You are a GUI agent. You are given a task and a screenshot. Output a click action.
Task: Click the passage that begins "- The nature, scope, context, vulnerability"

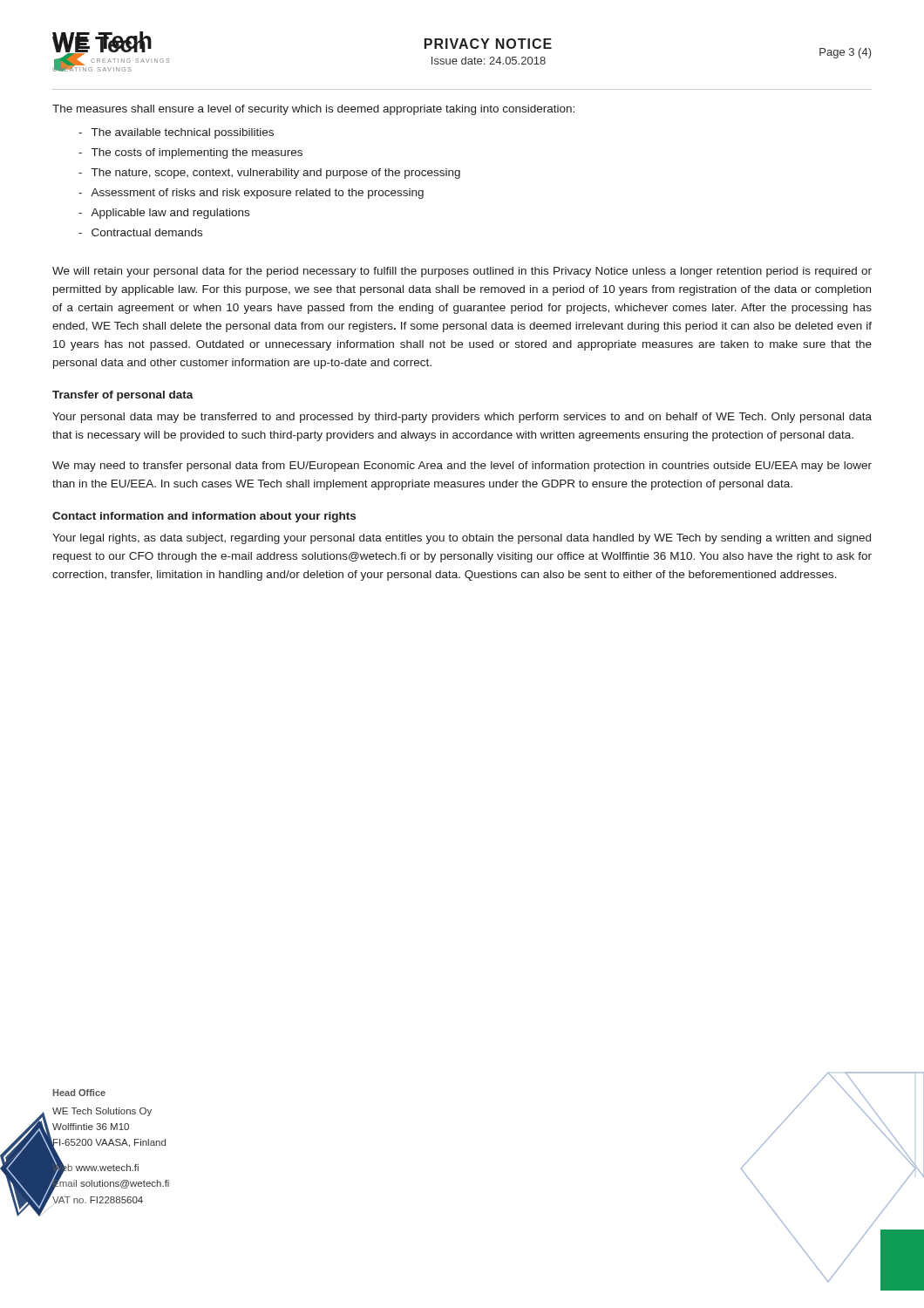270,173
